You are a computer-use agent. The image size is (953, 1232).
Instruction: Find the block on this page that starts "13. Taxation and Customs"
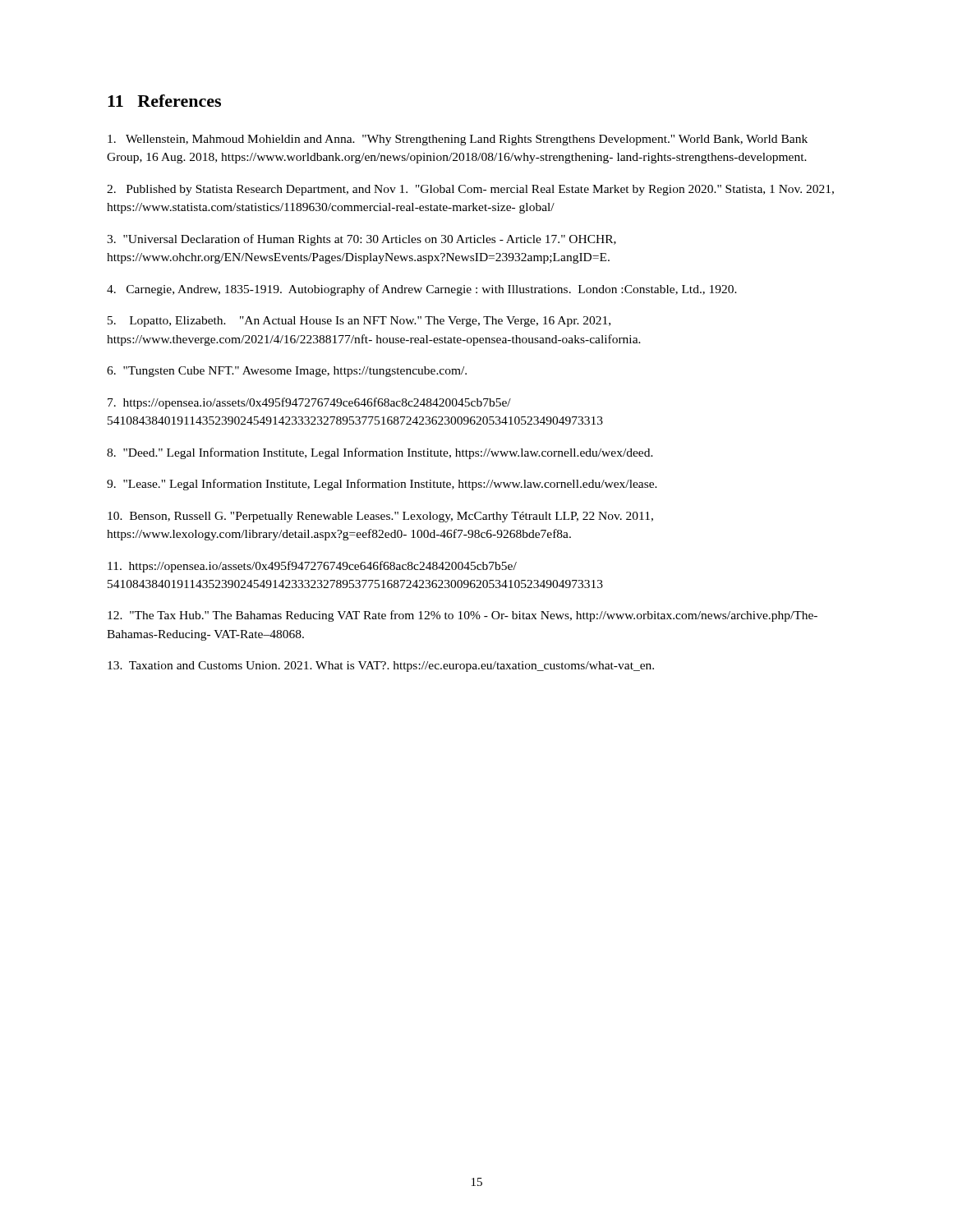click(381, 665)
